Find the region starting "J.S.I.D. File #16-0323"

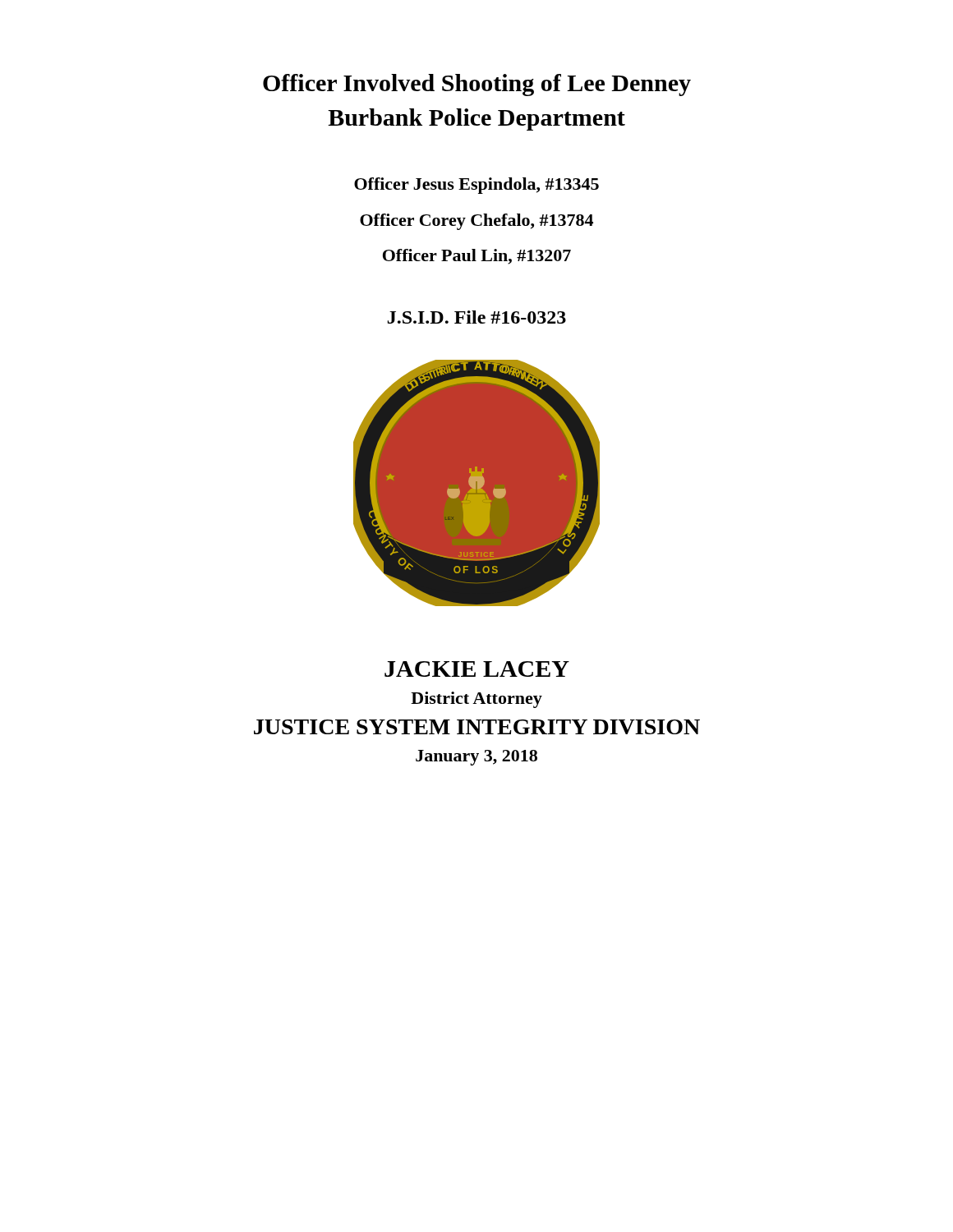[x=476, y=317]
